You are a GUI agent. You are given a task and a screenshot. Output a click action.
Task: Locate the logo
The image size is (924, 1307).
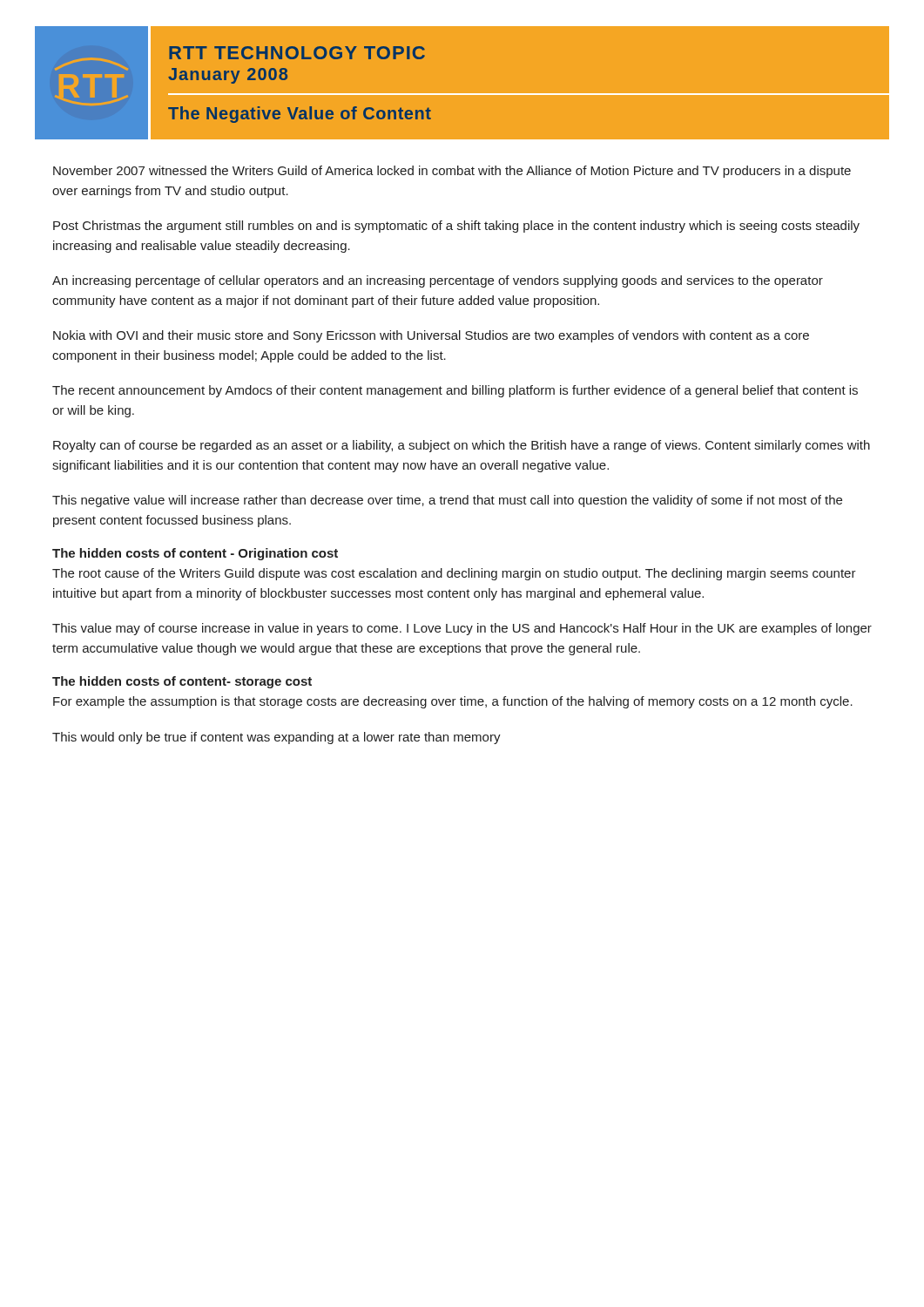[462, 83]
